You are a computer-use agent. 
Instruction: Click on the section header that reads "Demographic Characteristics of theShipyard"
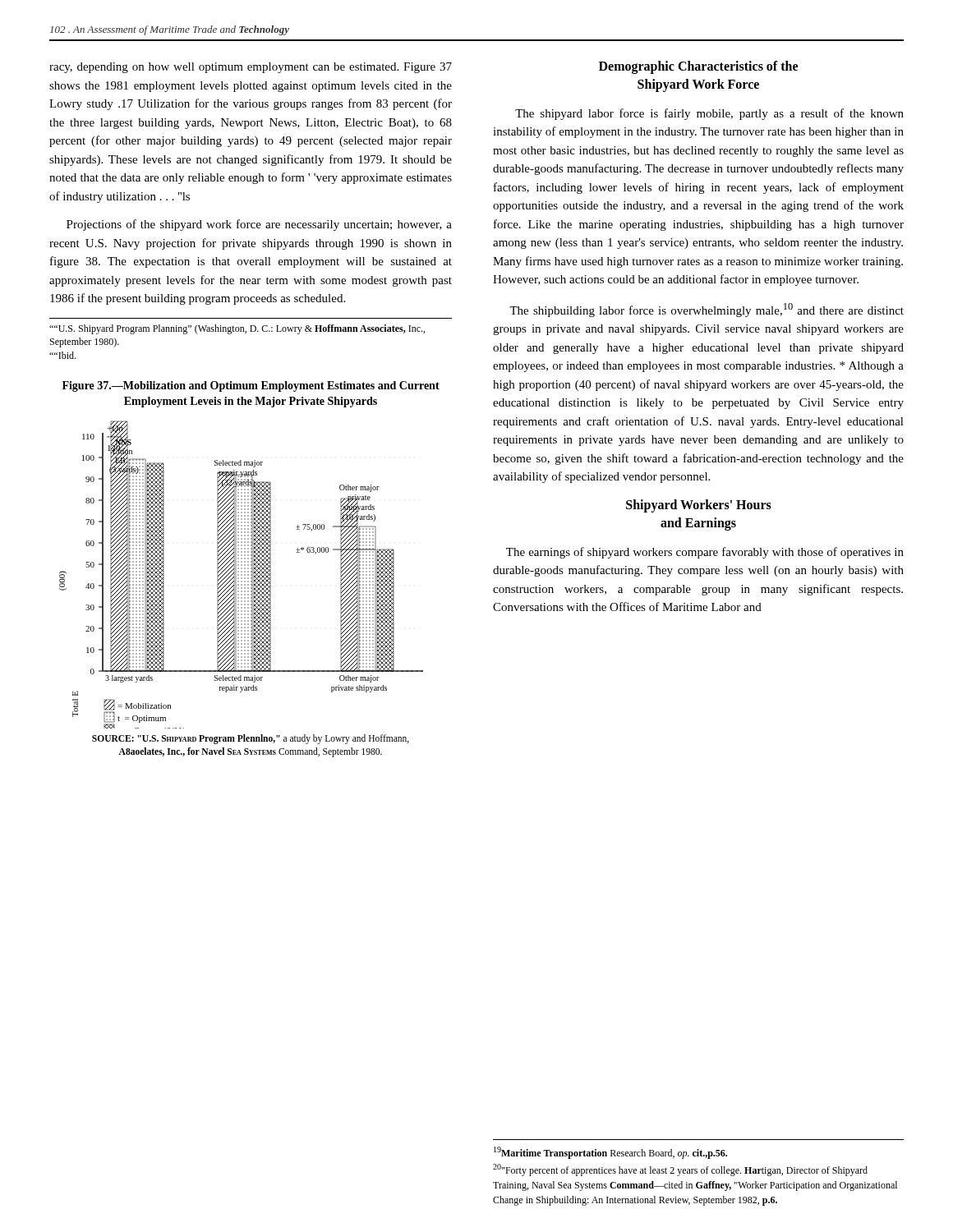pos(698,75)
